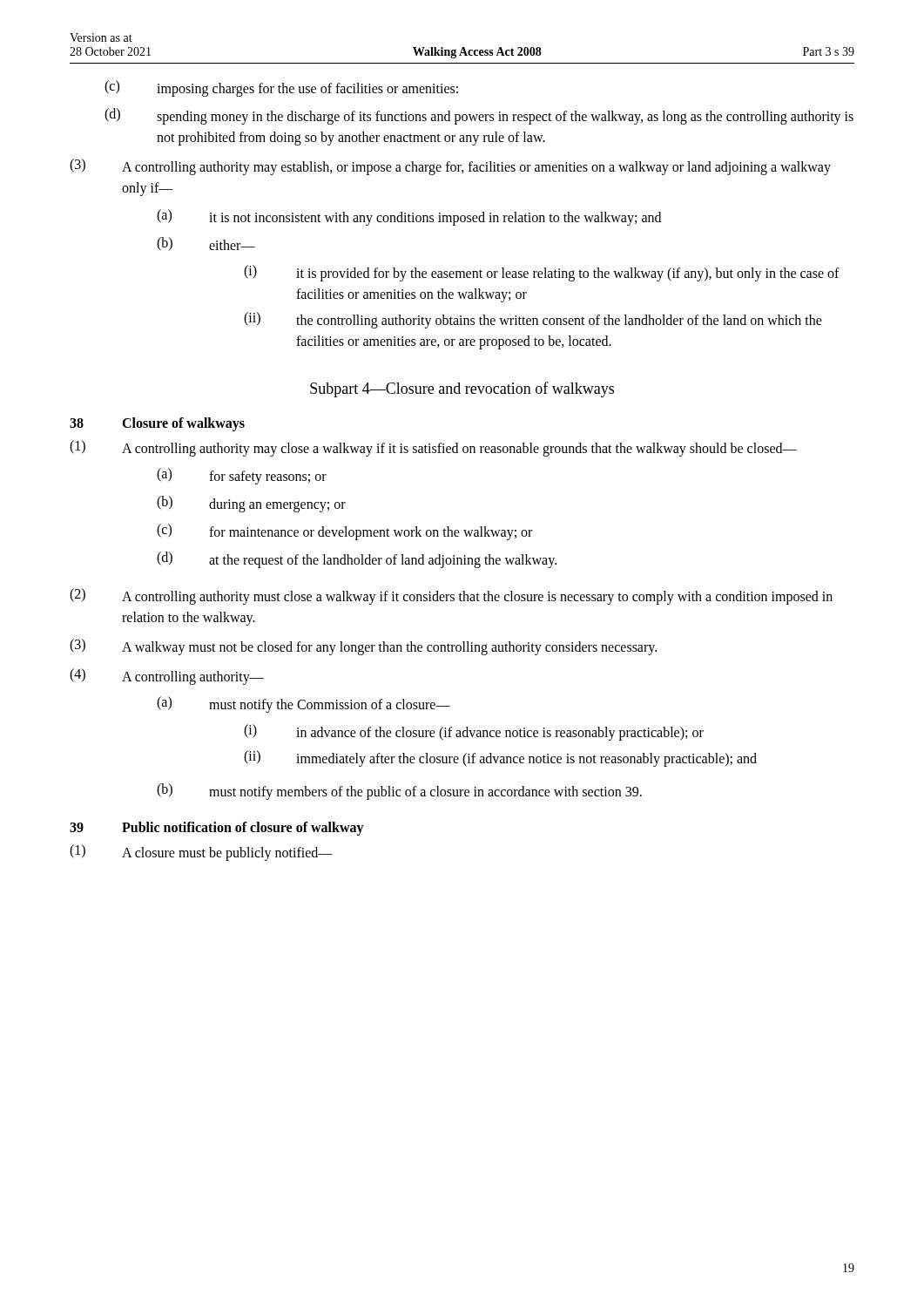Viewport: 924px width, 1307px height.
Task: Click on the text starting "(1) A controlling authority may"
Action: point(433,448)
